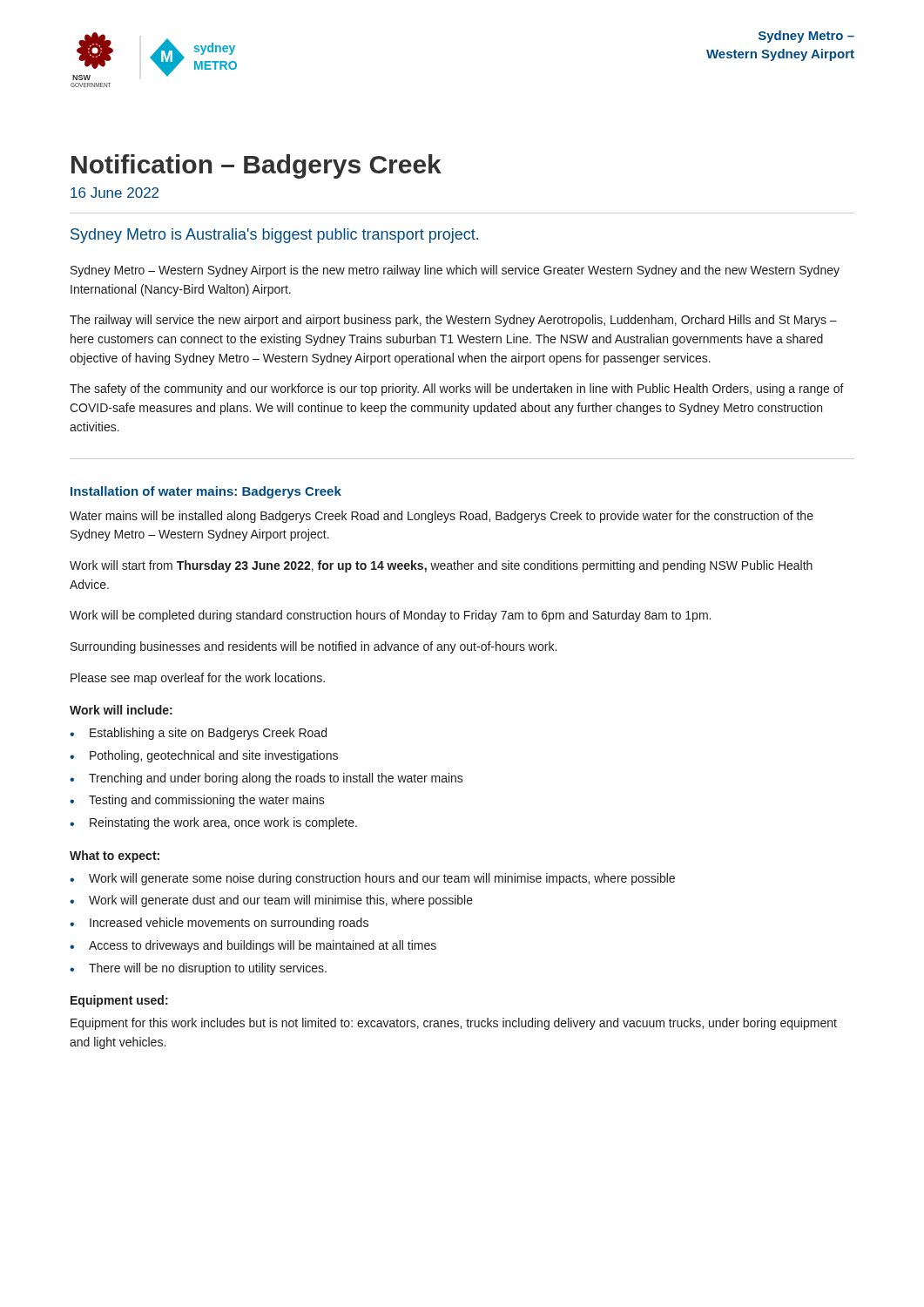The image size is (924, 1307).
Task: Find the text block that says "Sydney Metro – Western"
Action: (x=455, y=280)
